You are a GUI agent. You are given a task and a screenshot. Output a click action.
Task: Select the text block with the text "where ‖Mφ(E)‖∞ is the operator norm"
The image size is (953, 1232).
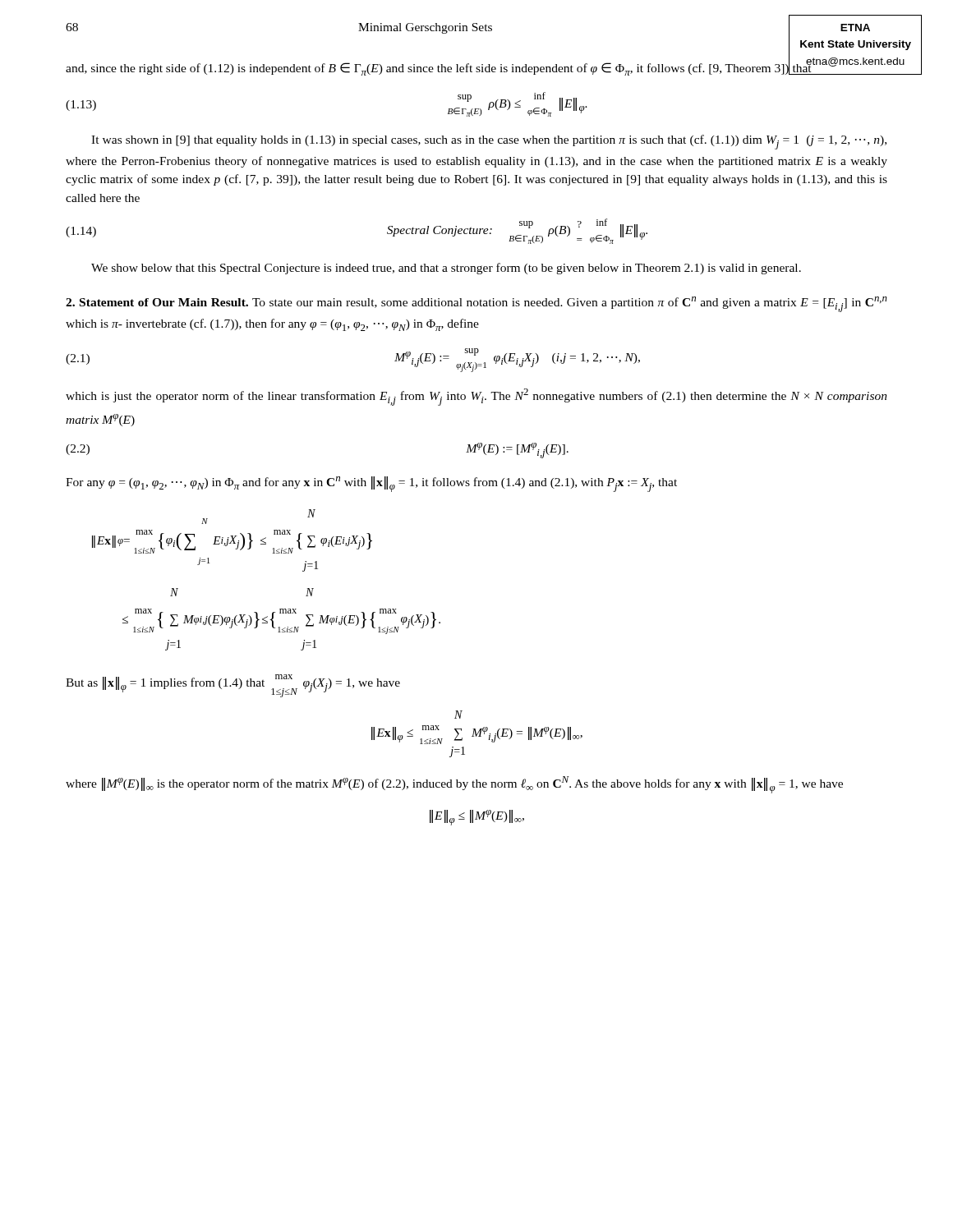[x=455, y=783]
